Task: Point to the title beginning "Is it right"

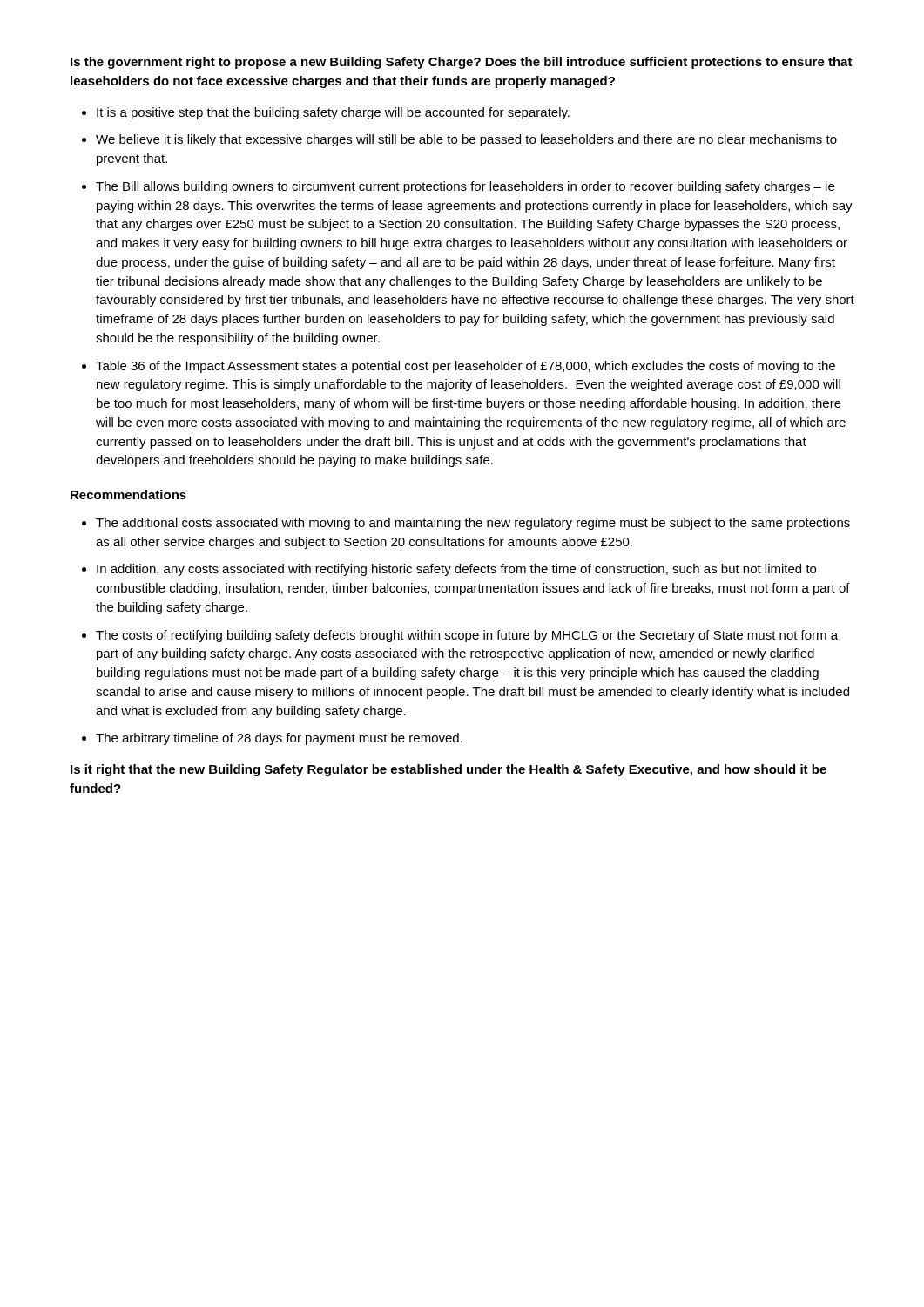Action: pos(448,778)
